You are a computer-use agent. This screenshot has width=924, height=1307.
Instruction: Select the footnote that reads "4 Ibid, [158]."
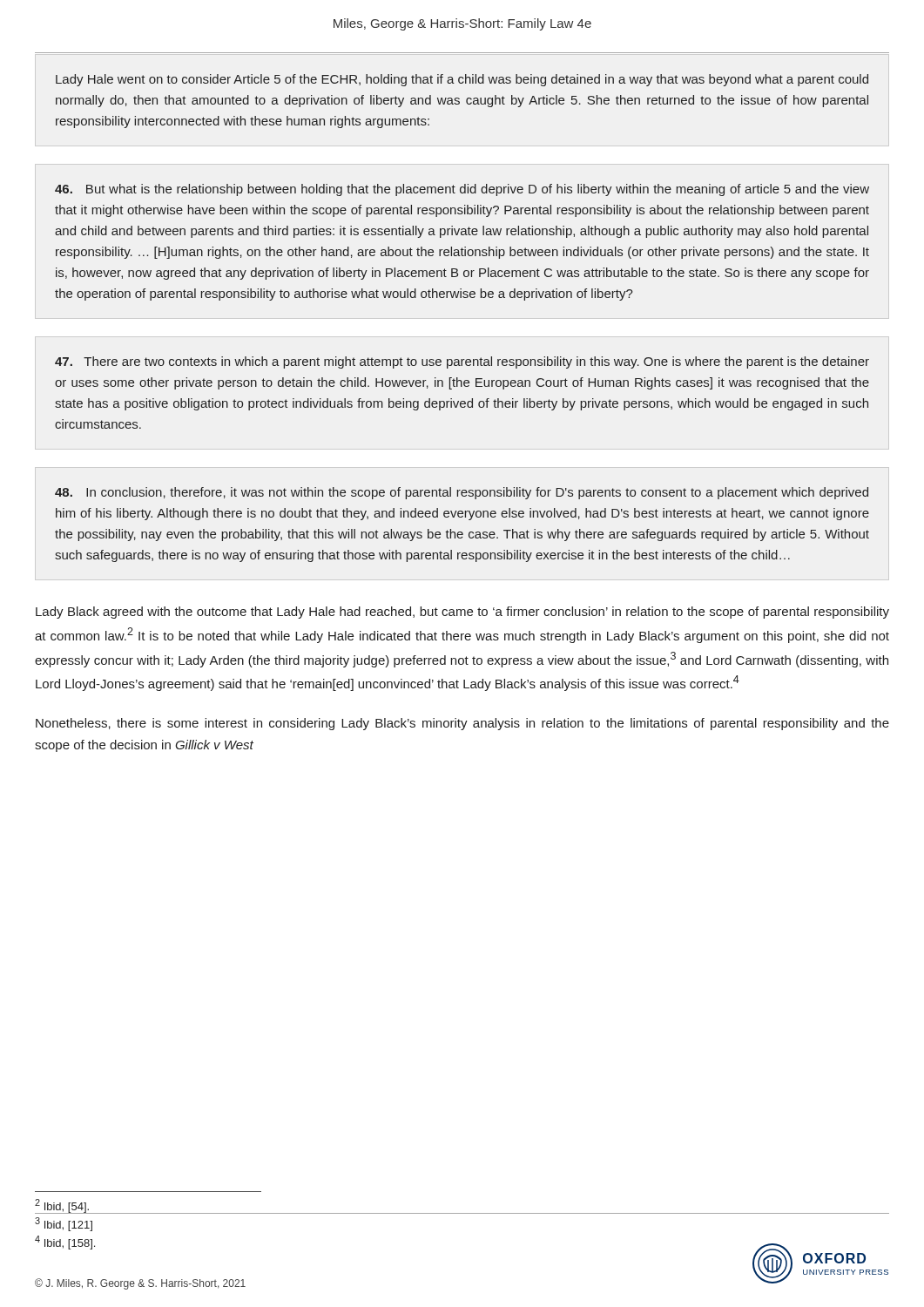click(65, 1241)
